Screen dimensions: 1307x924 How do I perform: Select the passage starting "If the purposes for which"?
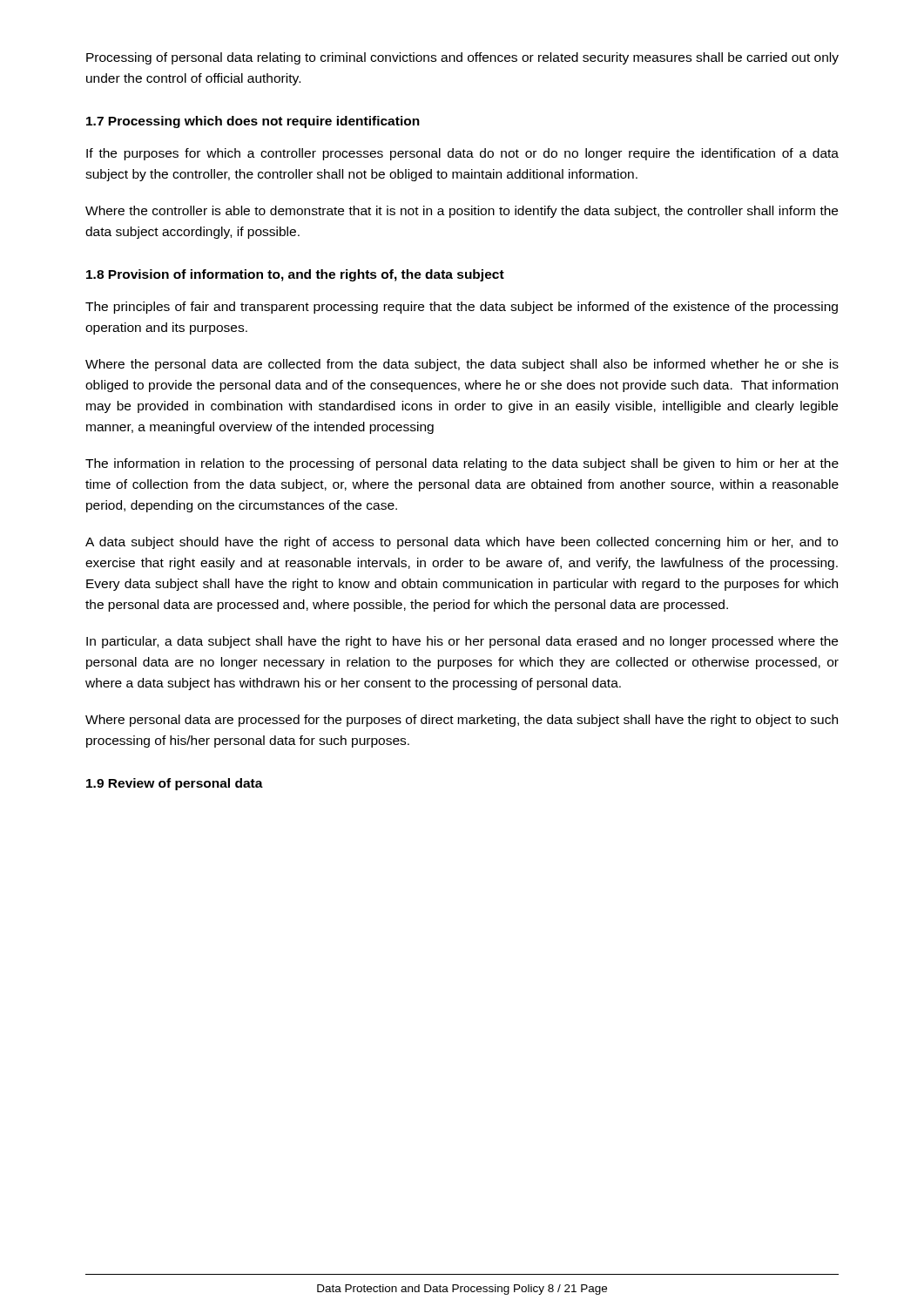(462, 163)
